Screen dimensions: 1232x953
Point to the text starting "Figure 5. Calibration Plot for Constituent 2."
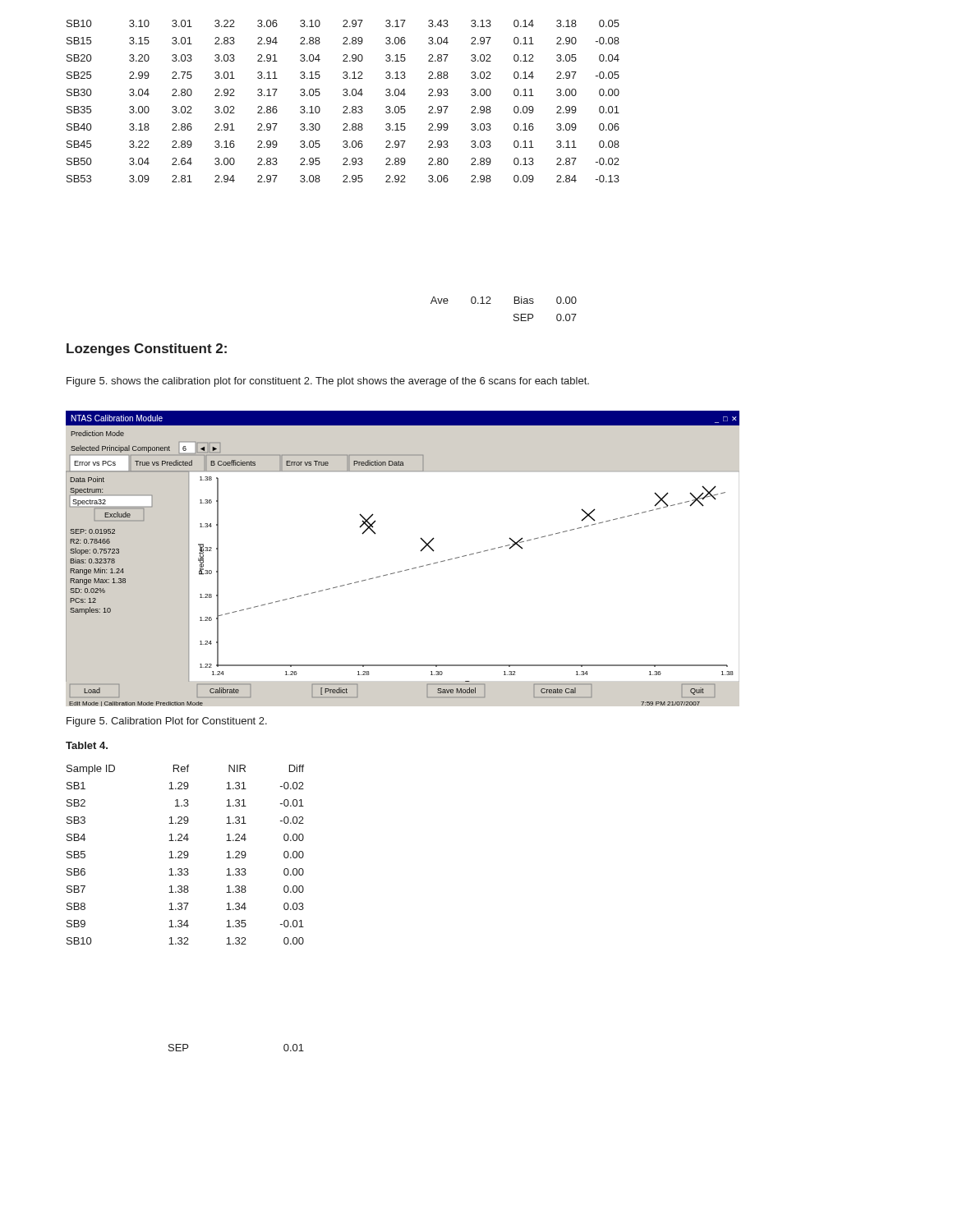pyautogui.click(x=167, y=721)
